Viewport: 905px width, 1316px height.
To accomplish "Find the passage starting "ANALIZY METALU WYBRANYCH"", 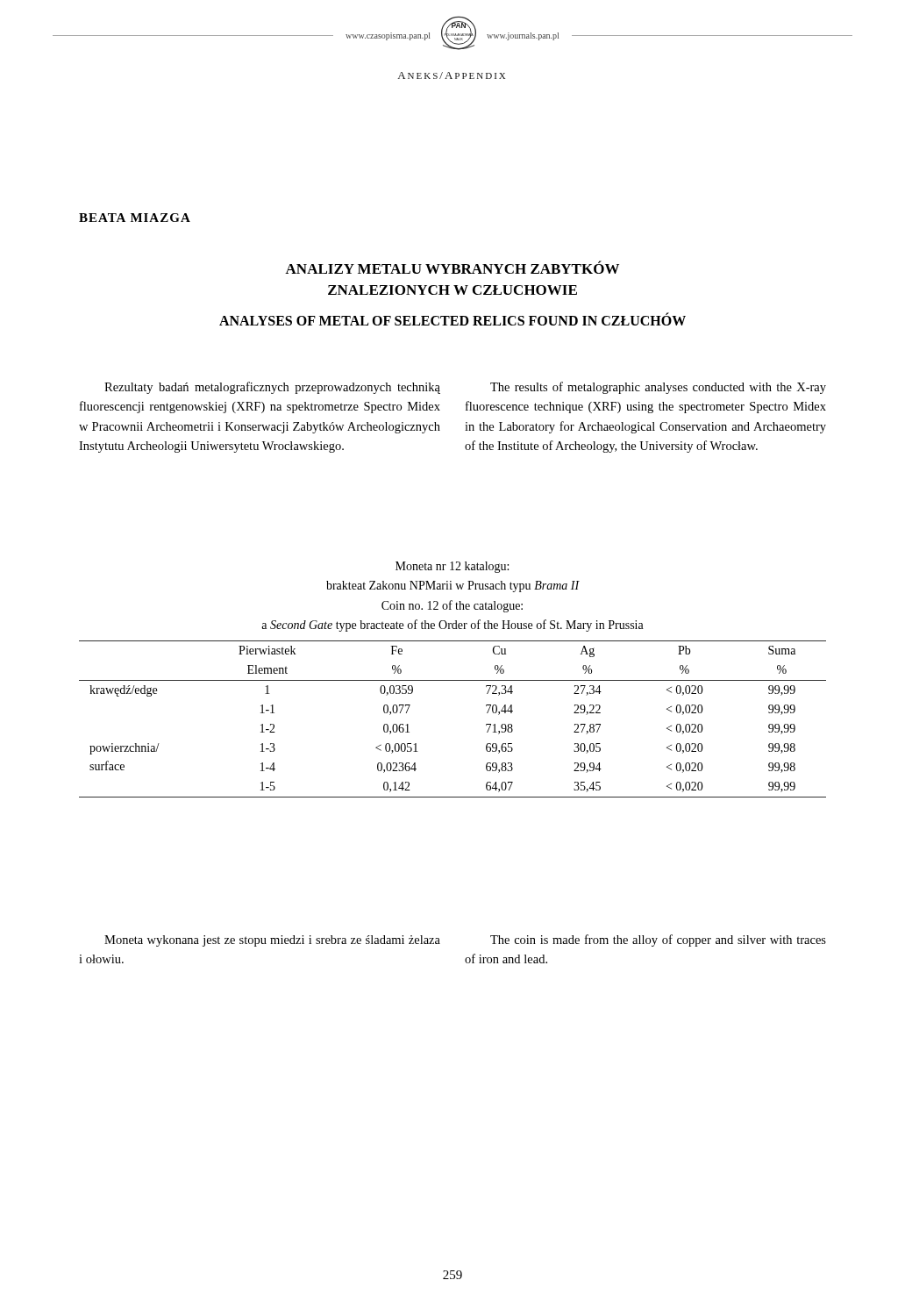I will pos(452,295).
